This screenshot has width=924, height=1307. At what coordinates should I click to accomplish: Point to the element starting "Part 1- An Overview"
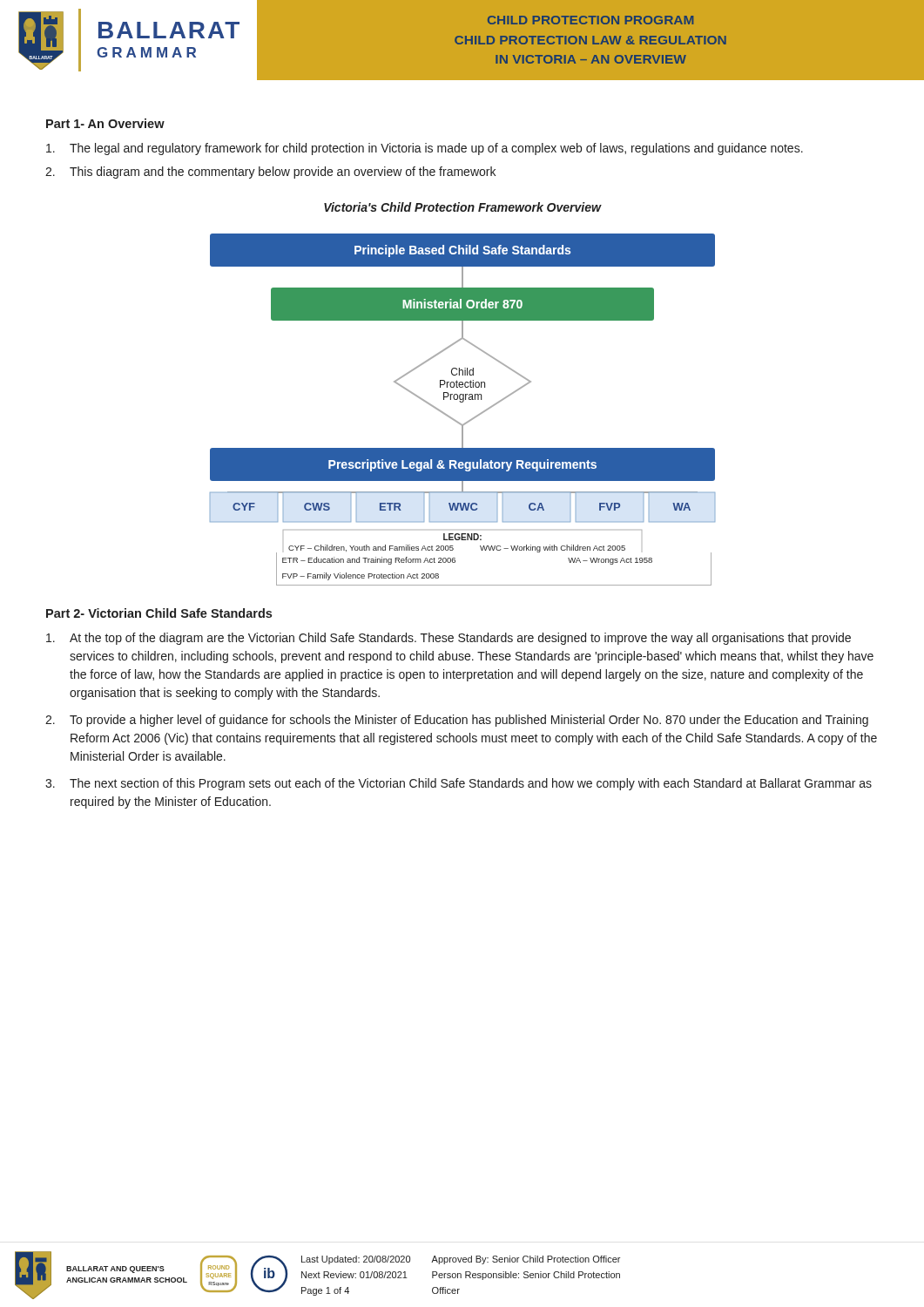point(105,124)
